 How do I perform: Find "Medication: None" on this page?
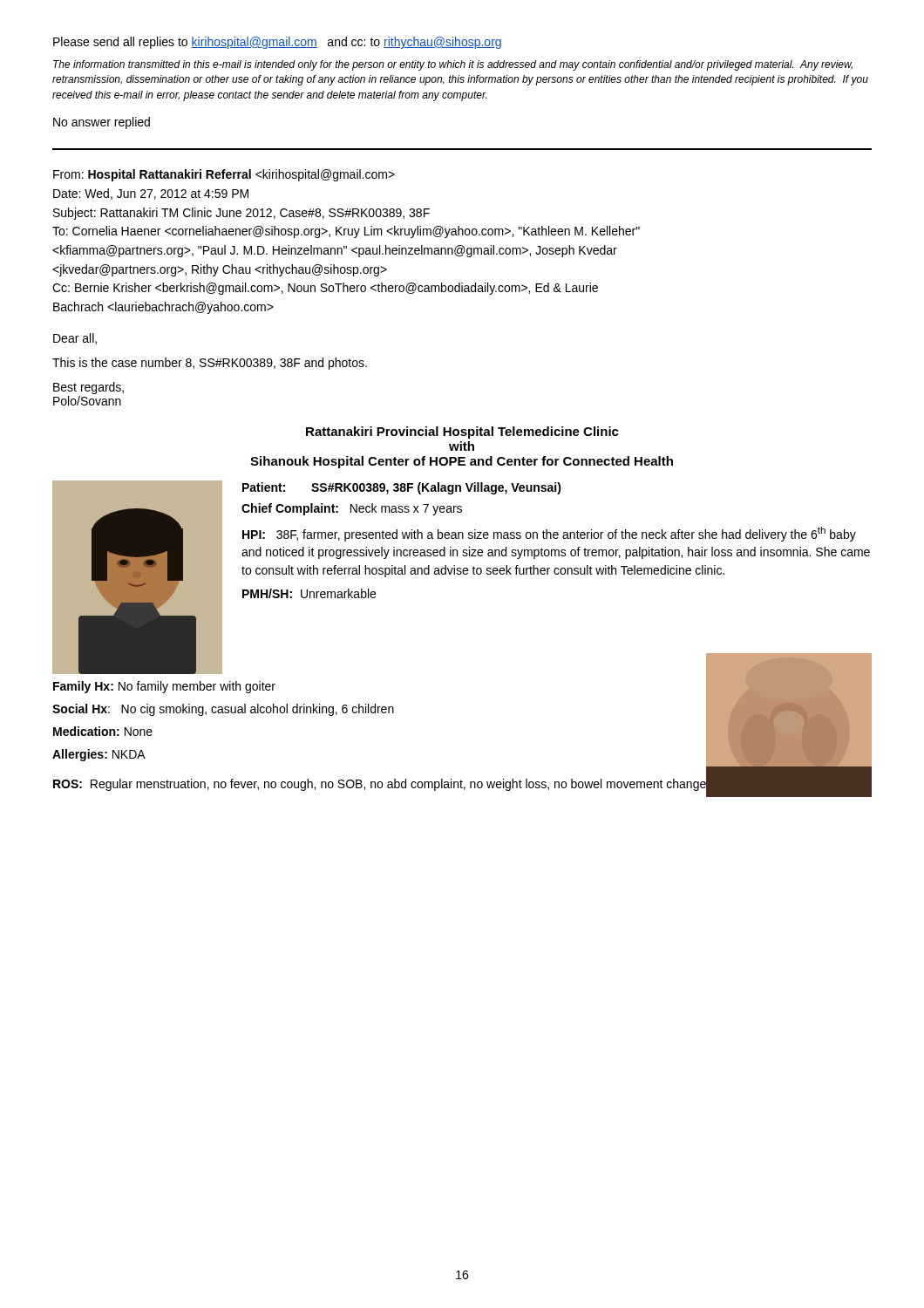pyautogui.click(x=102, y=731)
